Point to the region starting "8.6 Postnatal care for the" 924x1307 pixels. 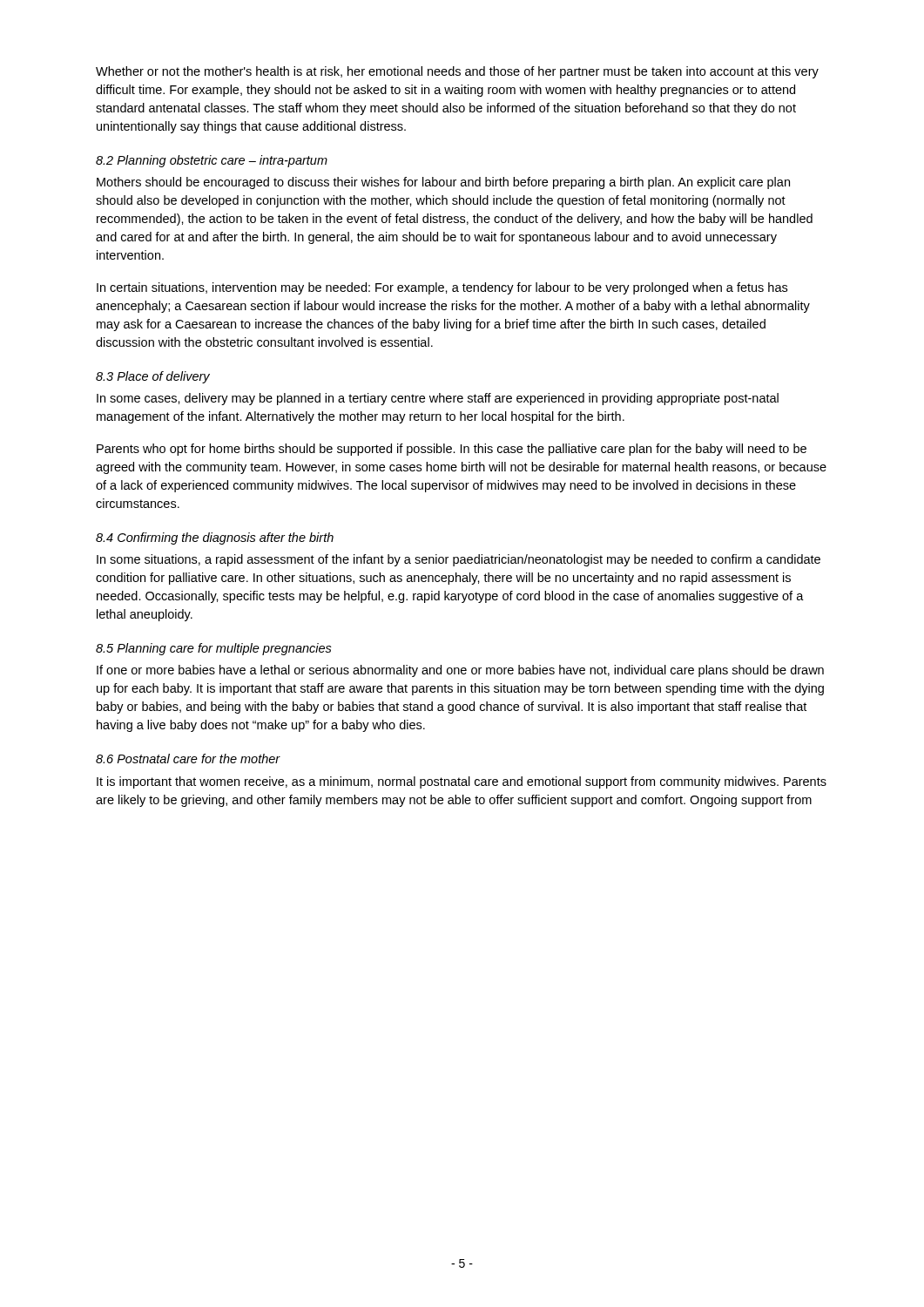click(x=188, y=759)
